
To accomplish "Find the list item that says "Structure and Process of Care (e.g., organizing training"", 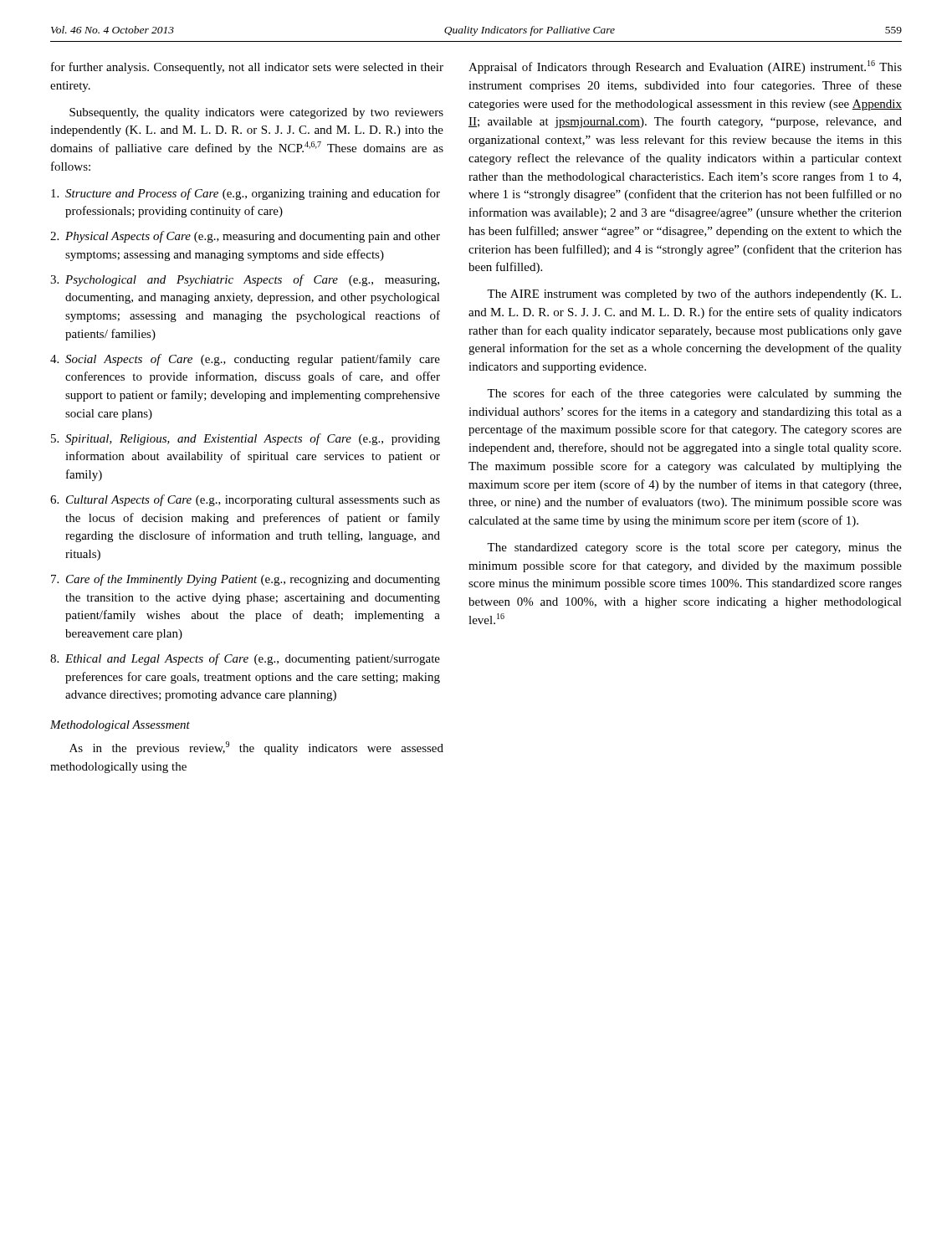I will point(245,203).
